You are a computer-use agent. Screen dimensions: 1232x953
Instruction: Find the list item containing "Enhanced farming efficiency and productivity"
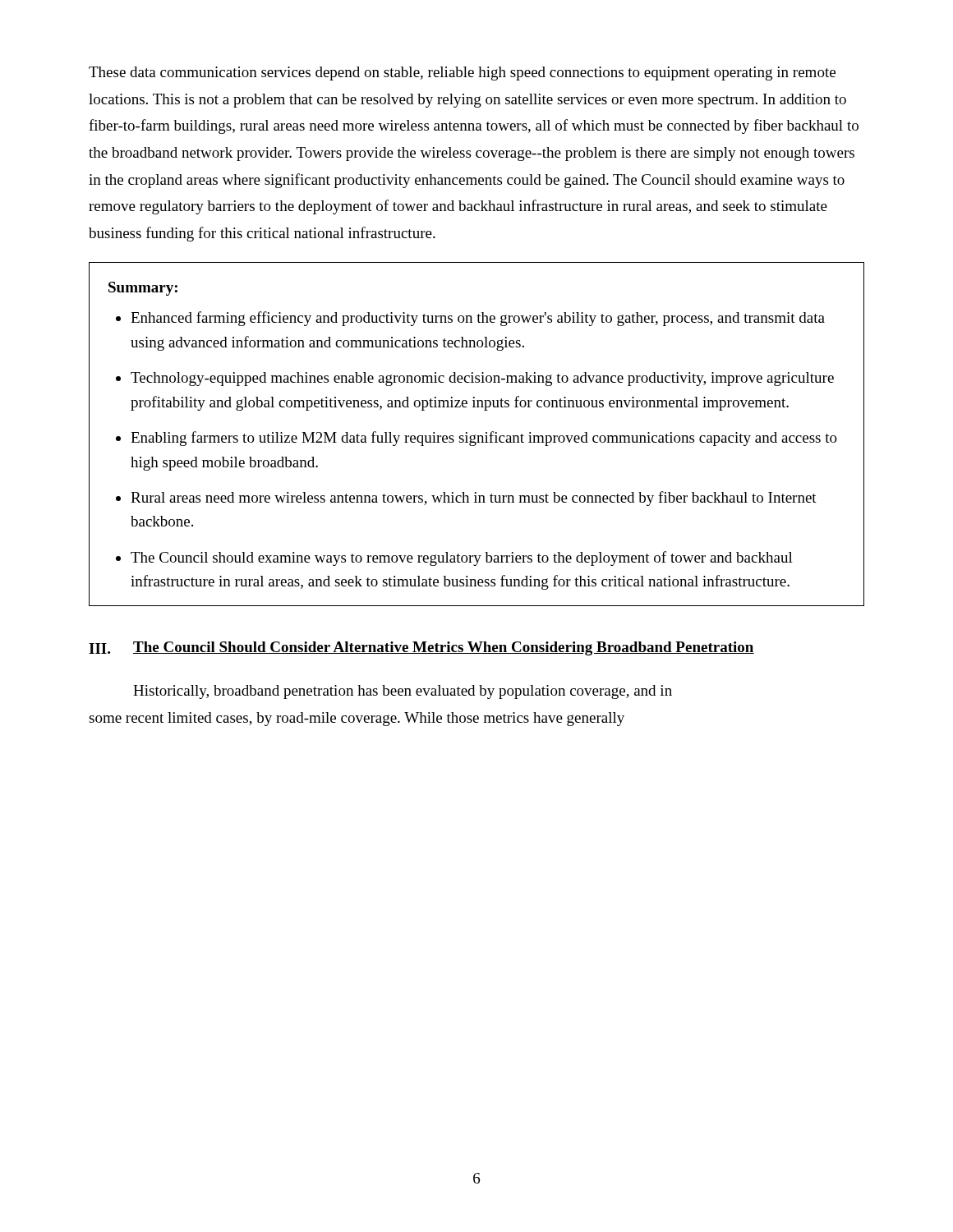(x=478, y=330)
